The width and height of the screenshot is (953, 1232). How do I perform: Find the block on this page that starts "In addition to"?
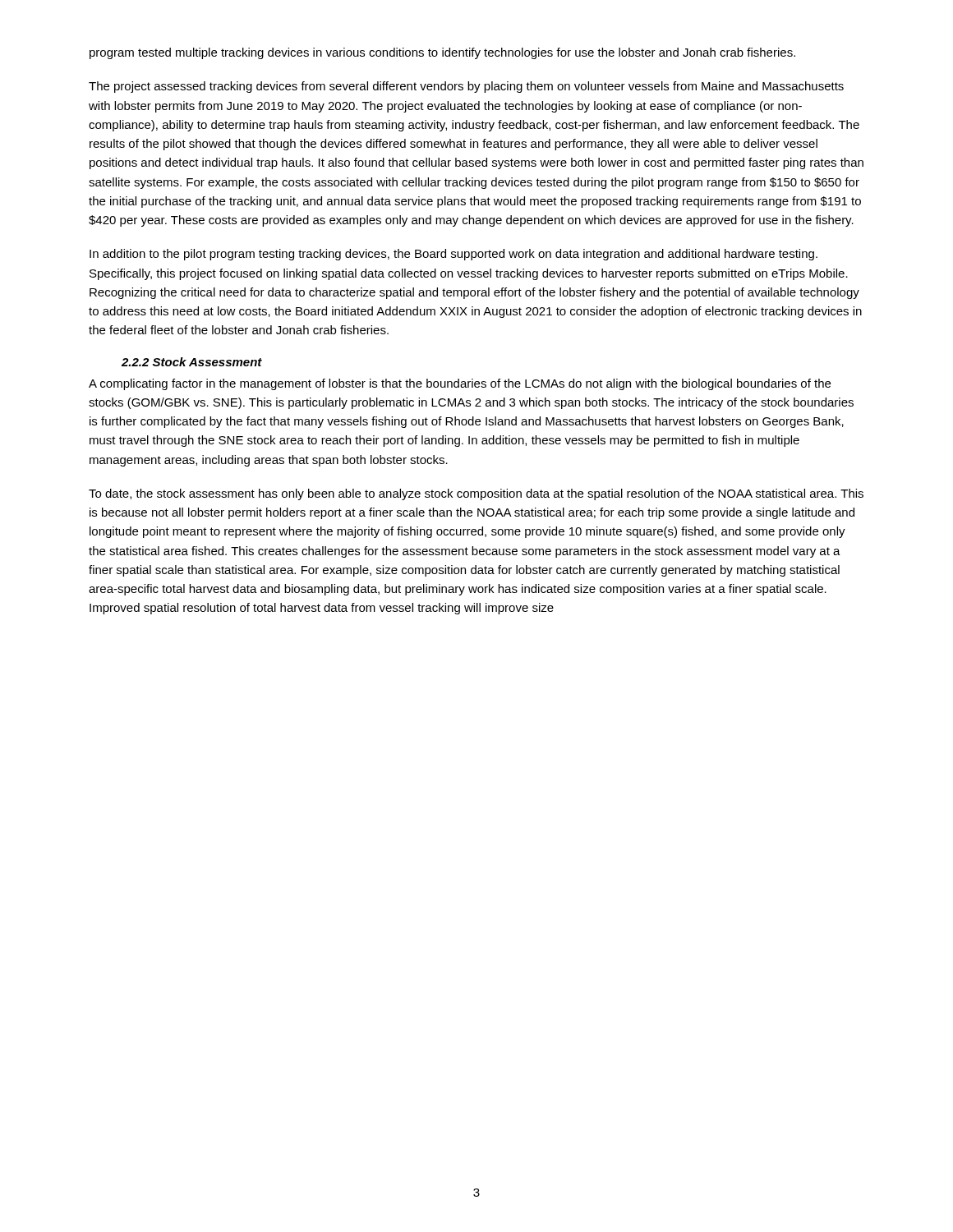tap(475, 292)
